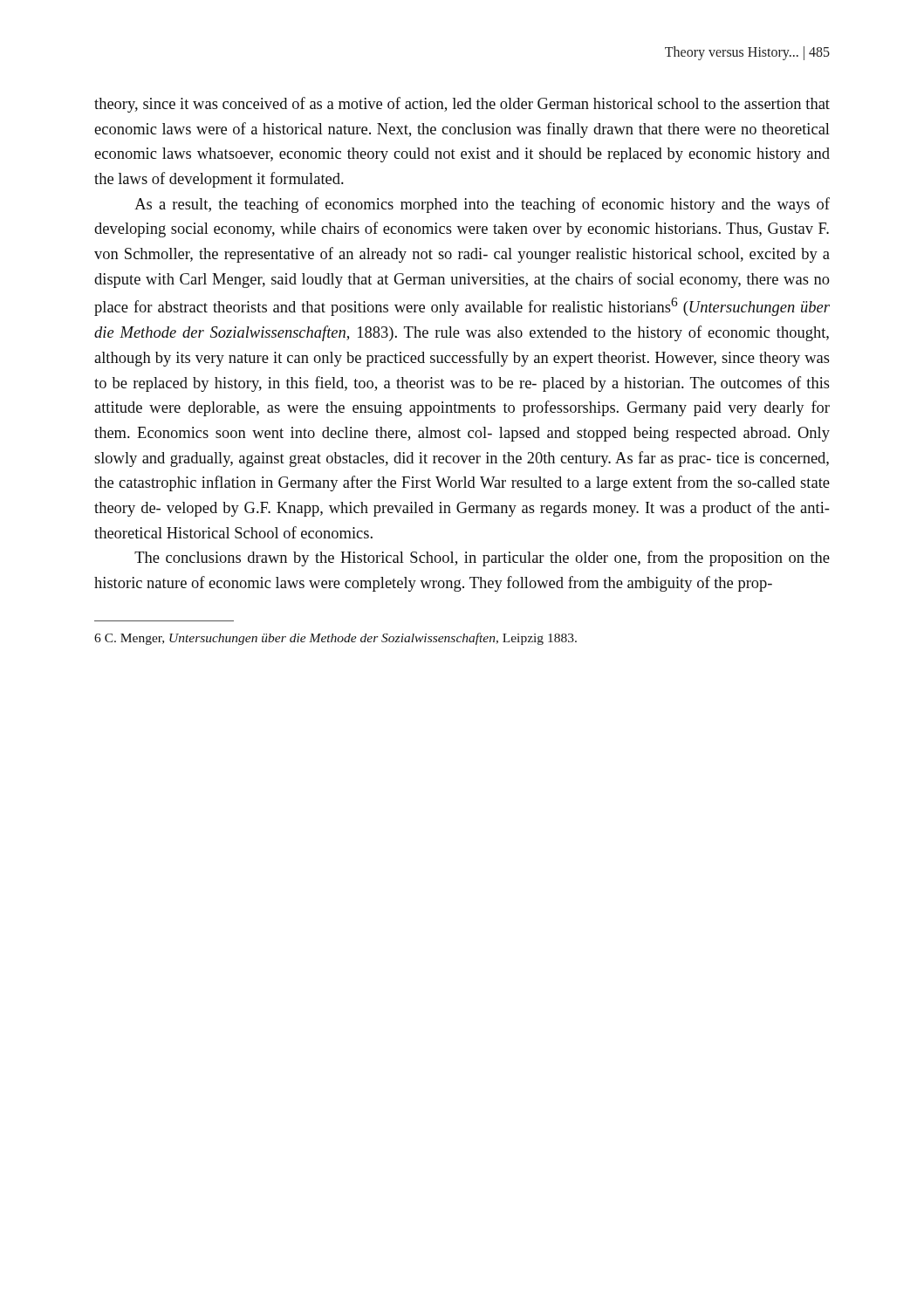This screenshot has width=924, height=1309.
Task: Navigate to the text block starting "The conclusions drawn by the Historical"
Action: point(462,571)
